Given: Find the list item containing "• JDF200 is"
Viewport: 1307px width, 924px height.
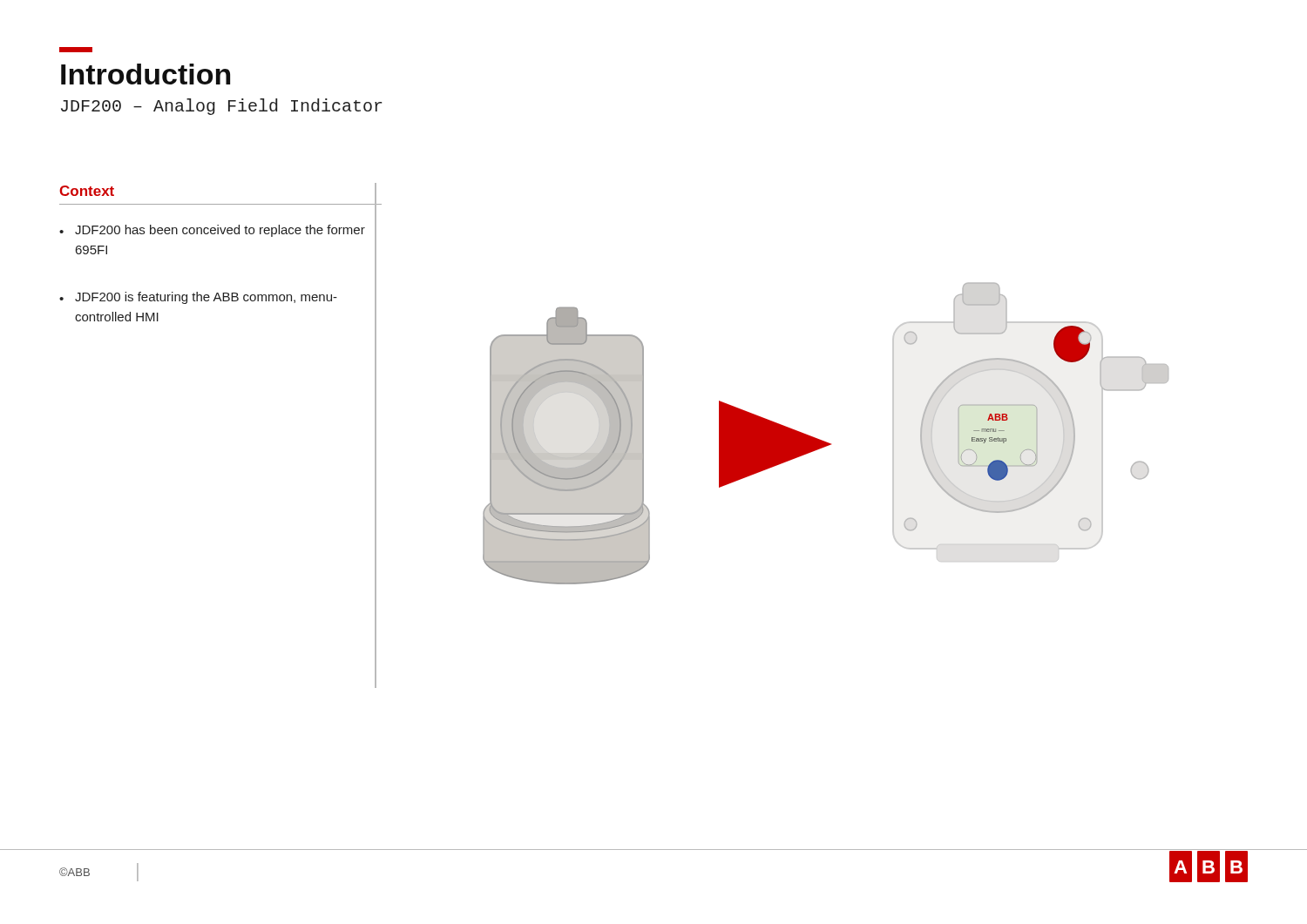Looking at the screenshot, I should coord(220,307).
